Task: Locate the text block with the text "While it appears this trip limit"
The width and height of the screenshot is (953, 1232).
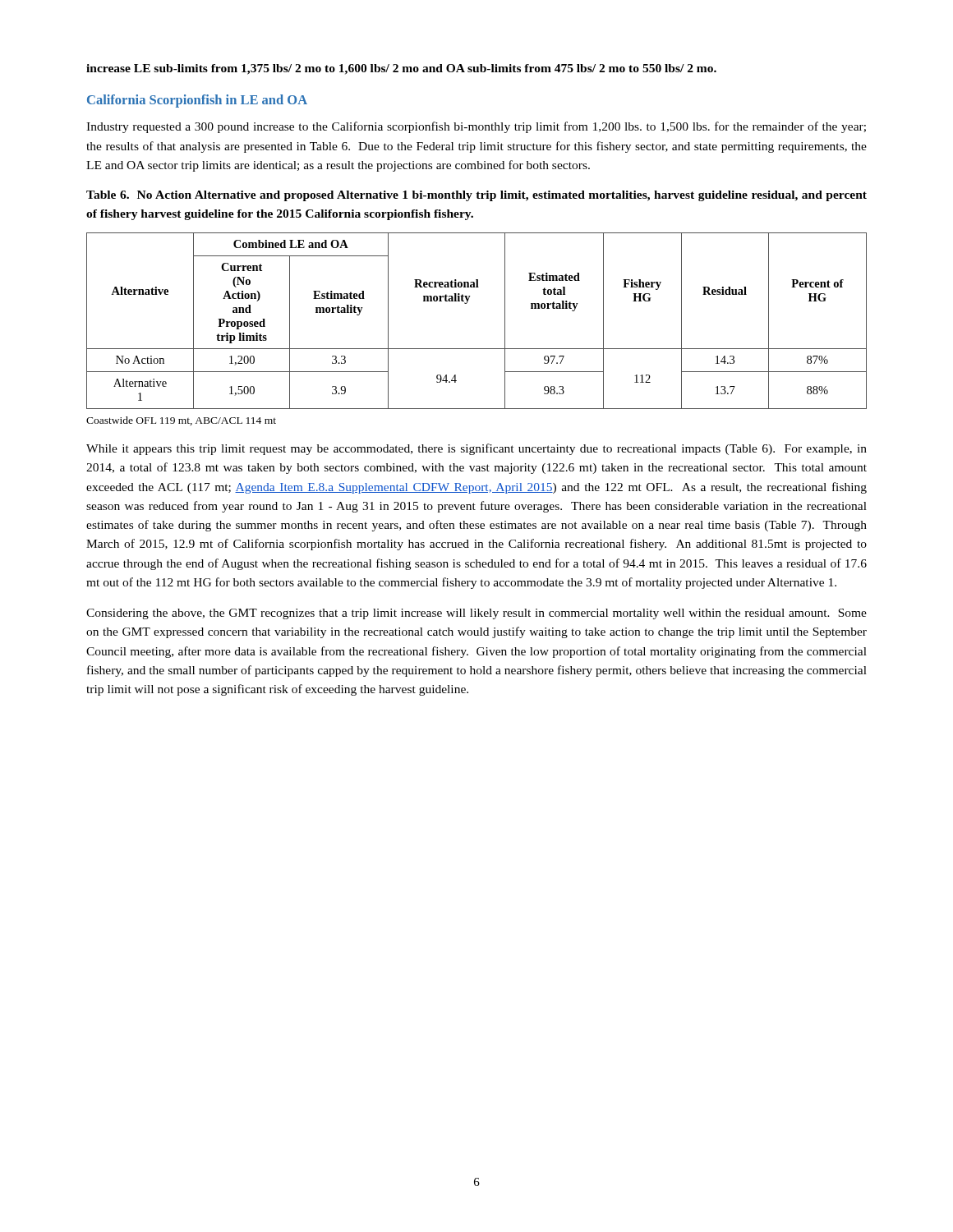Action: tap(476, 515)
